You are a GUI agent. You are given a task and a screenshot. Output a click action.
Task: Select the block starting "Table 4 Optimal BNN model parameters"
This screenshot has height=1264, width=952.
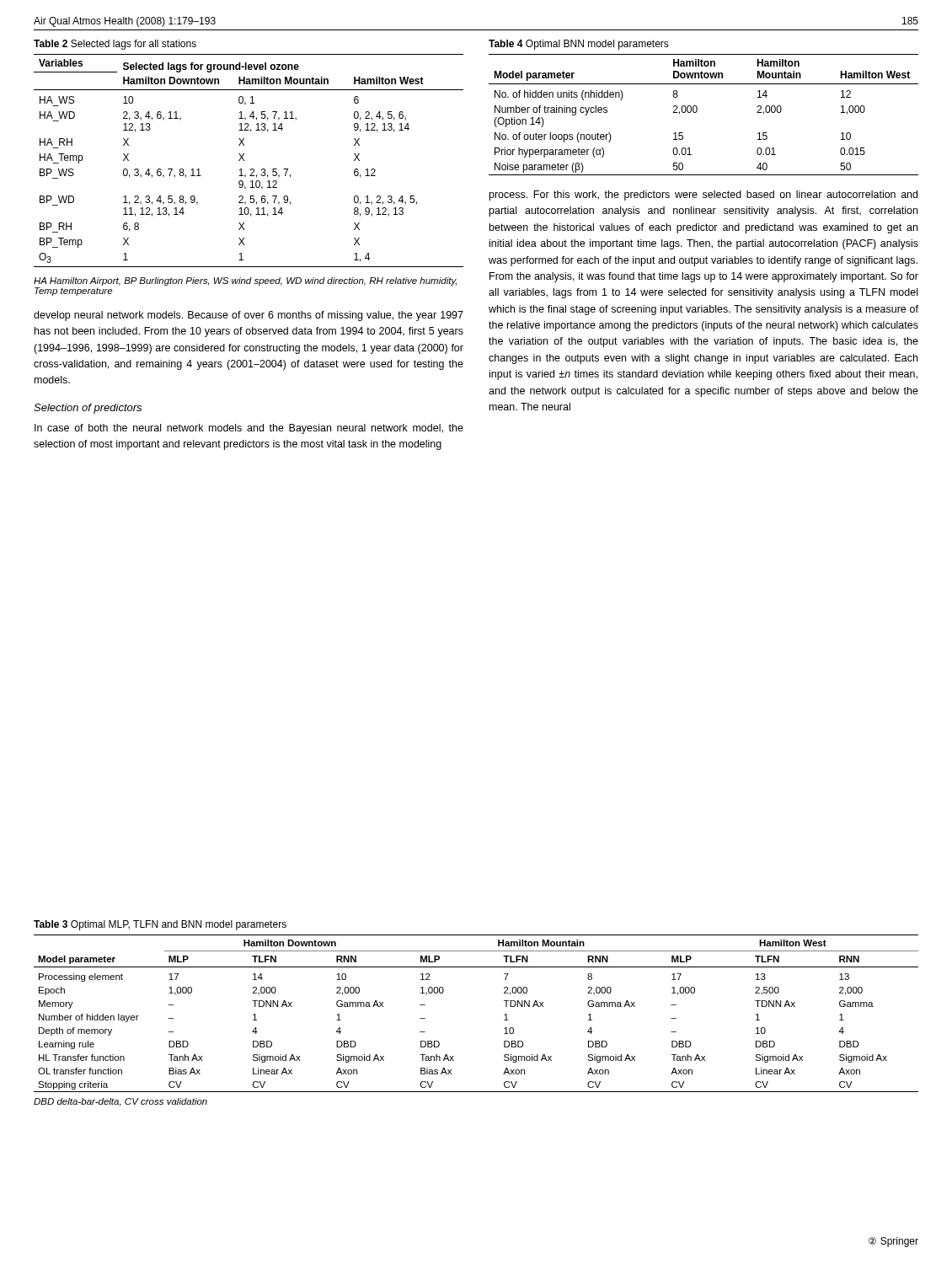point(579,44)
